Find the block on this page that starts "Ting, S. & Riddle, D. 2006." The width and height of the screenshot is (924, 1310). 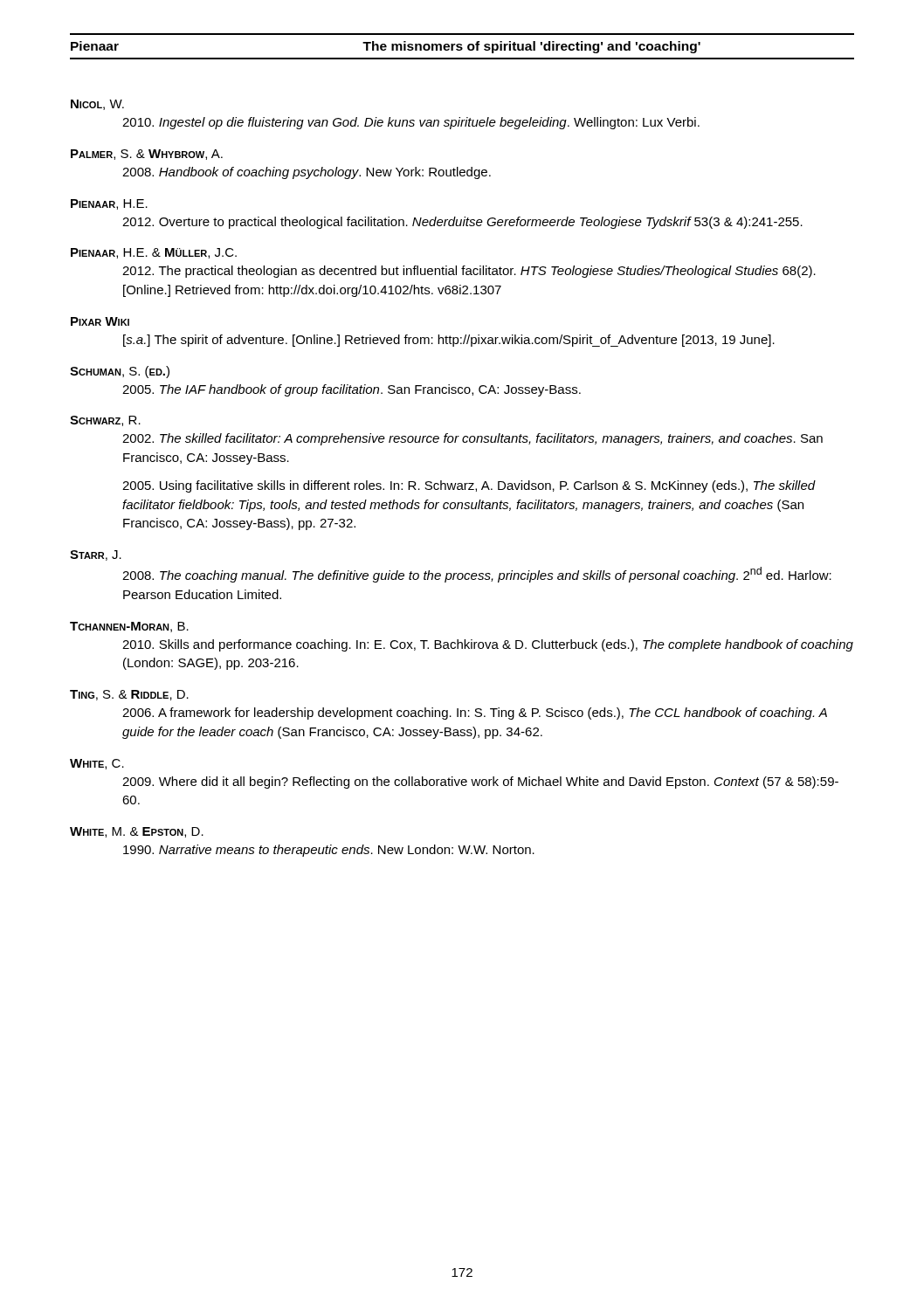point(462,714)
